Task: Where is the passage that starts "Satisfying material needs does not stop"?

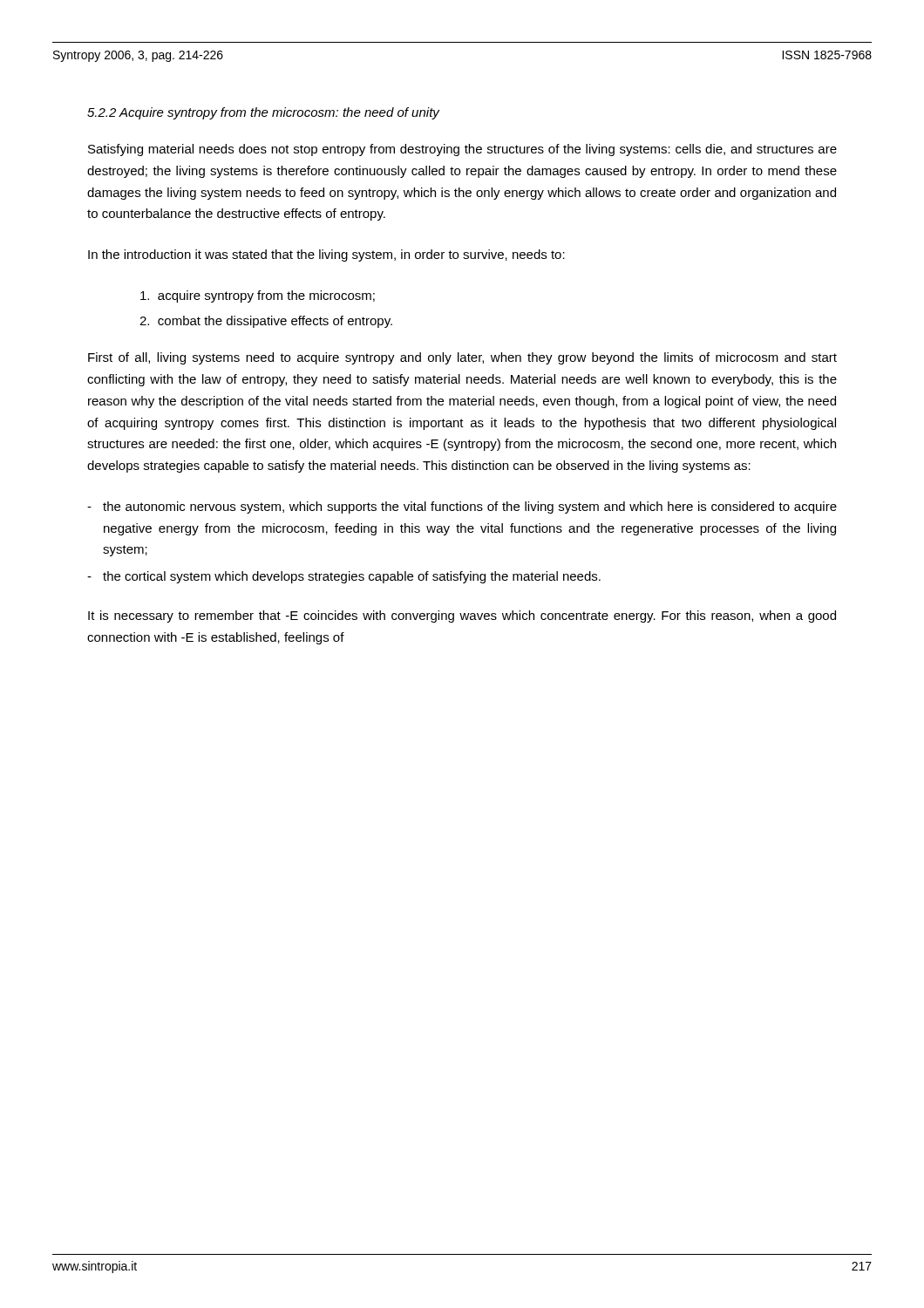Action: 462,181
